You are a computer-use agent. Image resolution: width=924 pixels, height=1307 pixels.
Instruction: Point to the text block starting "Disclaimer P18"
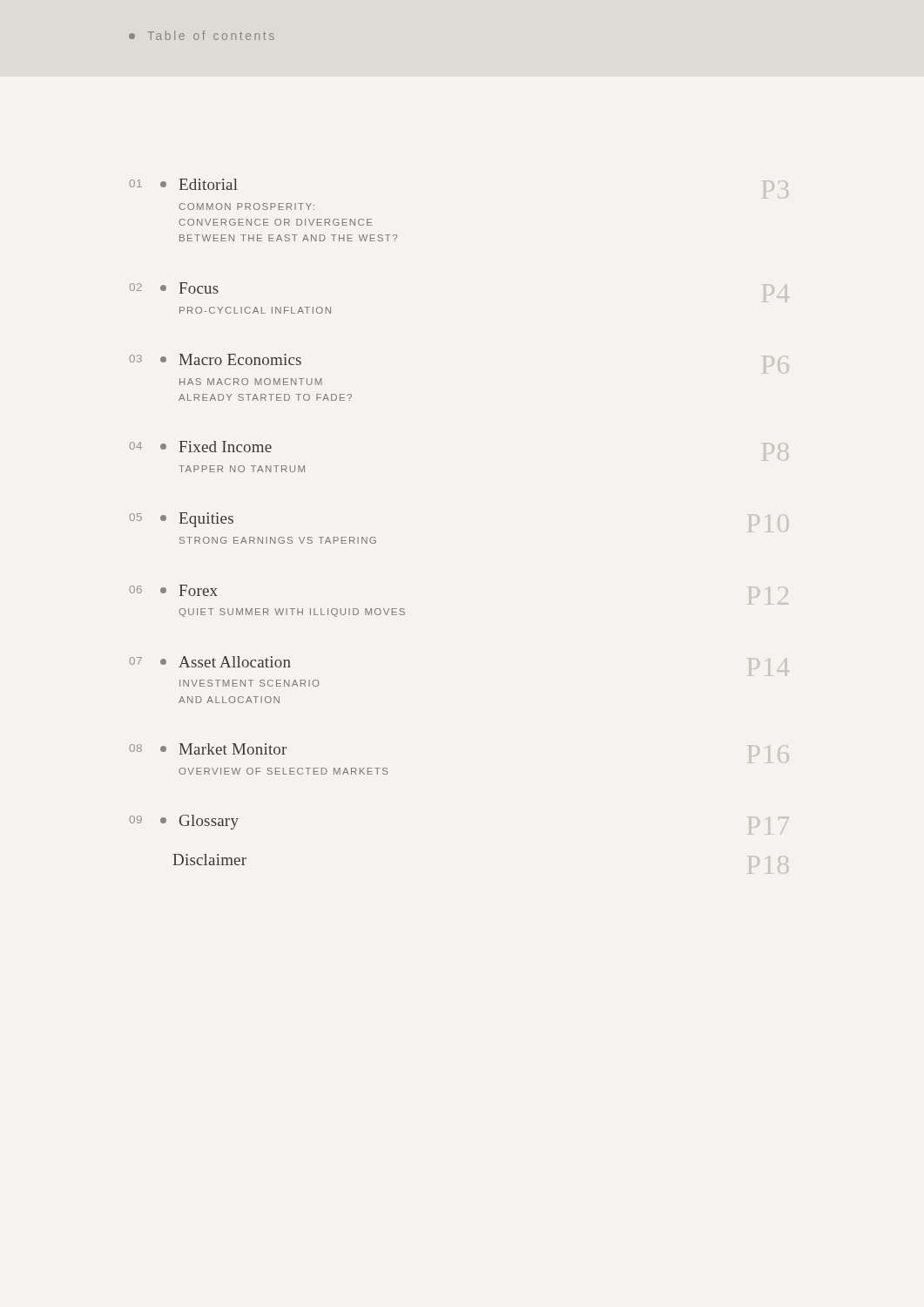point(210,860)
